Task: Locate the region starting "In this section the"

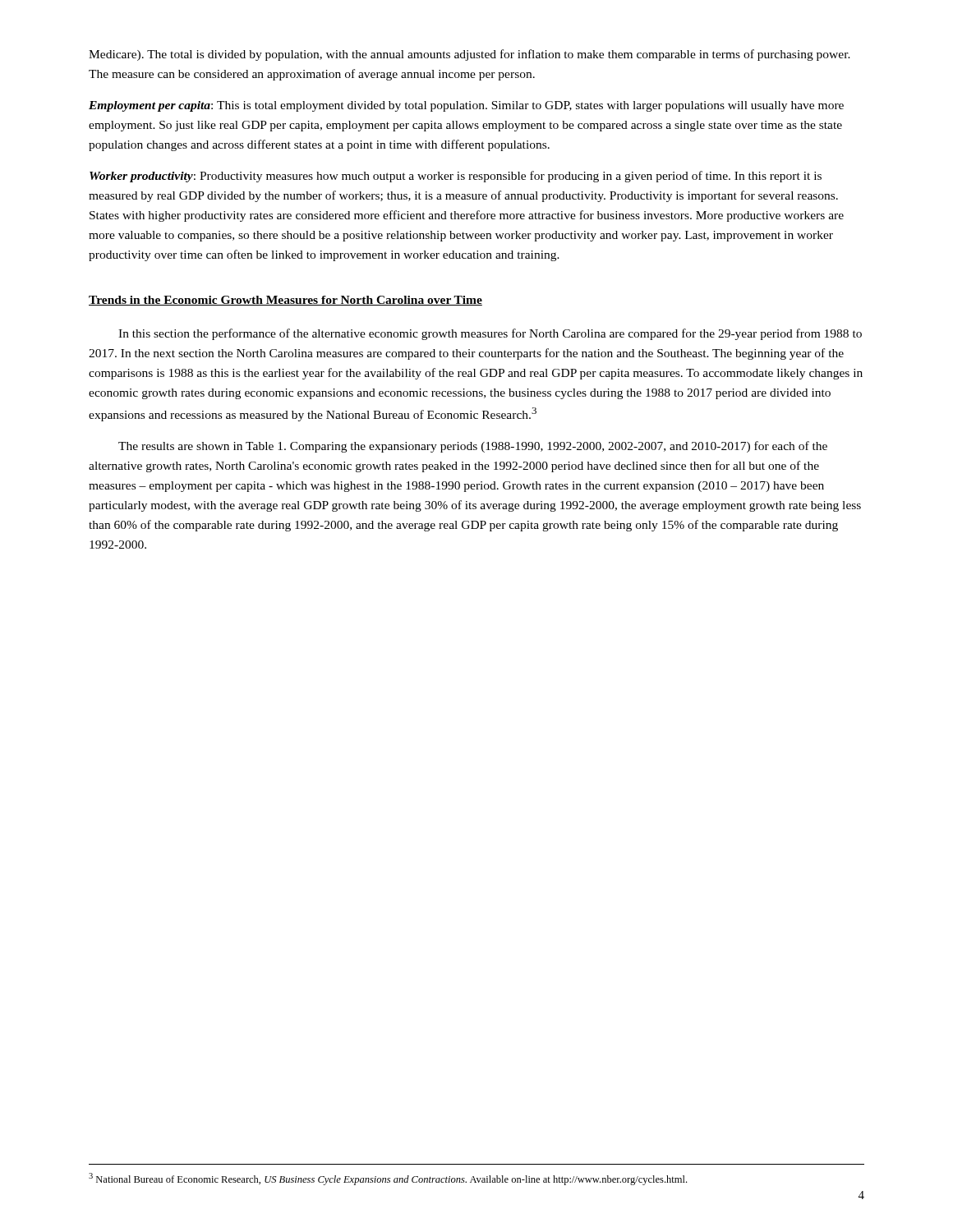Action: pyautogui.click(x=476, y=374)
